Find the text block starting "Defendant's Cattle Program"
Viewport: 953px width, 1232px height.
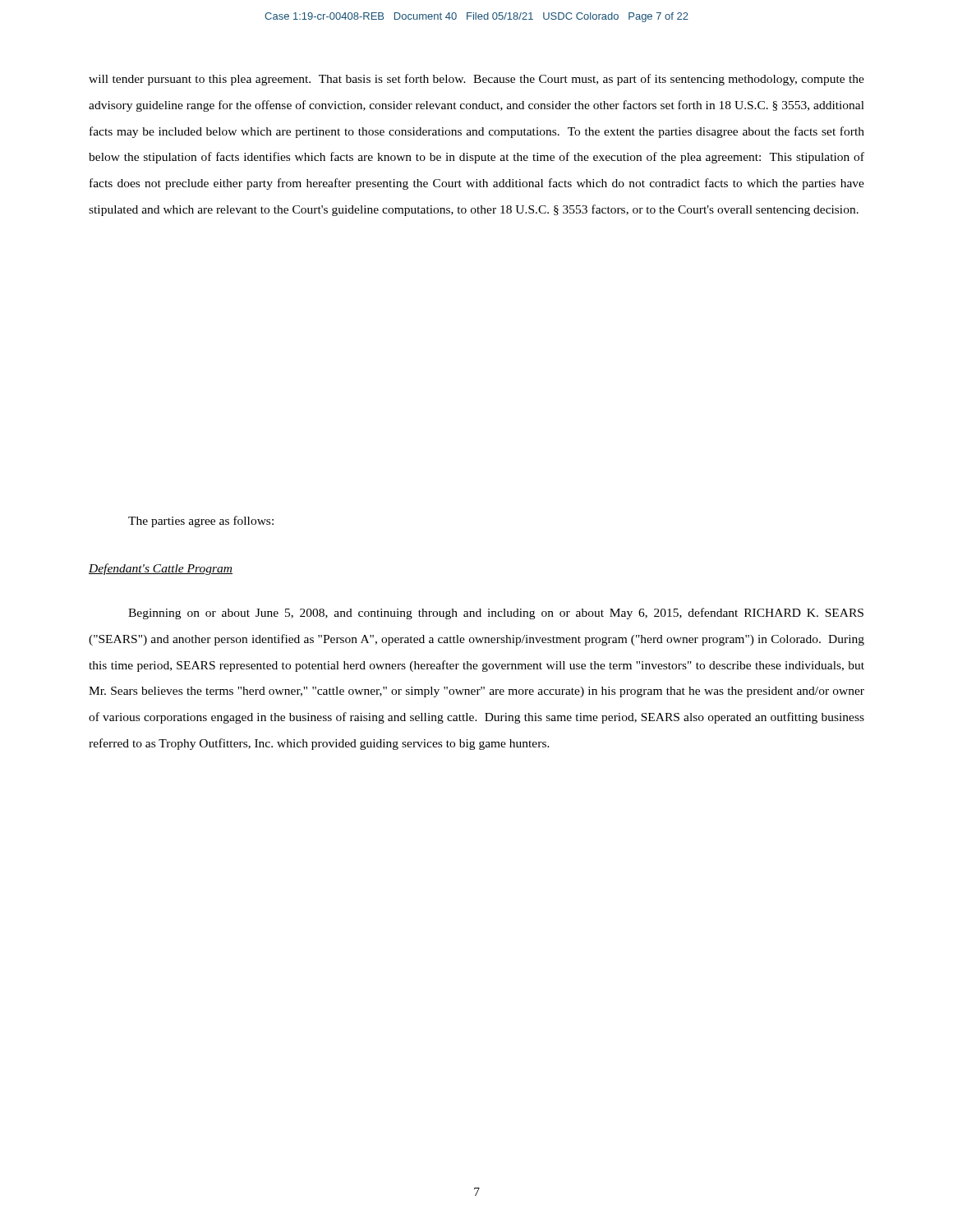[x=161, y=568]
